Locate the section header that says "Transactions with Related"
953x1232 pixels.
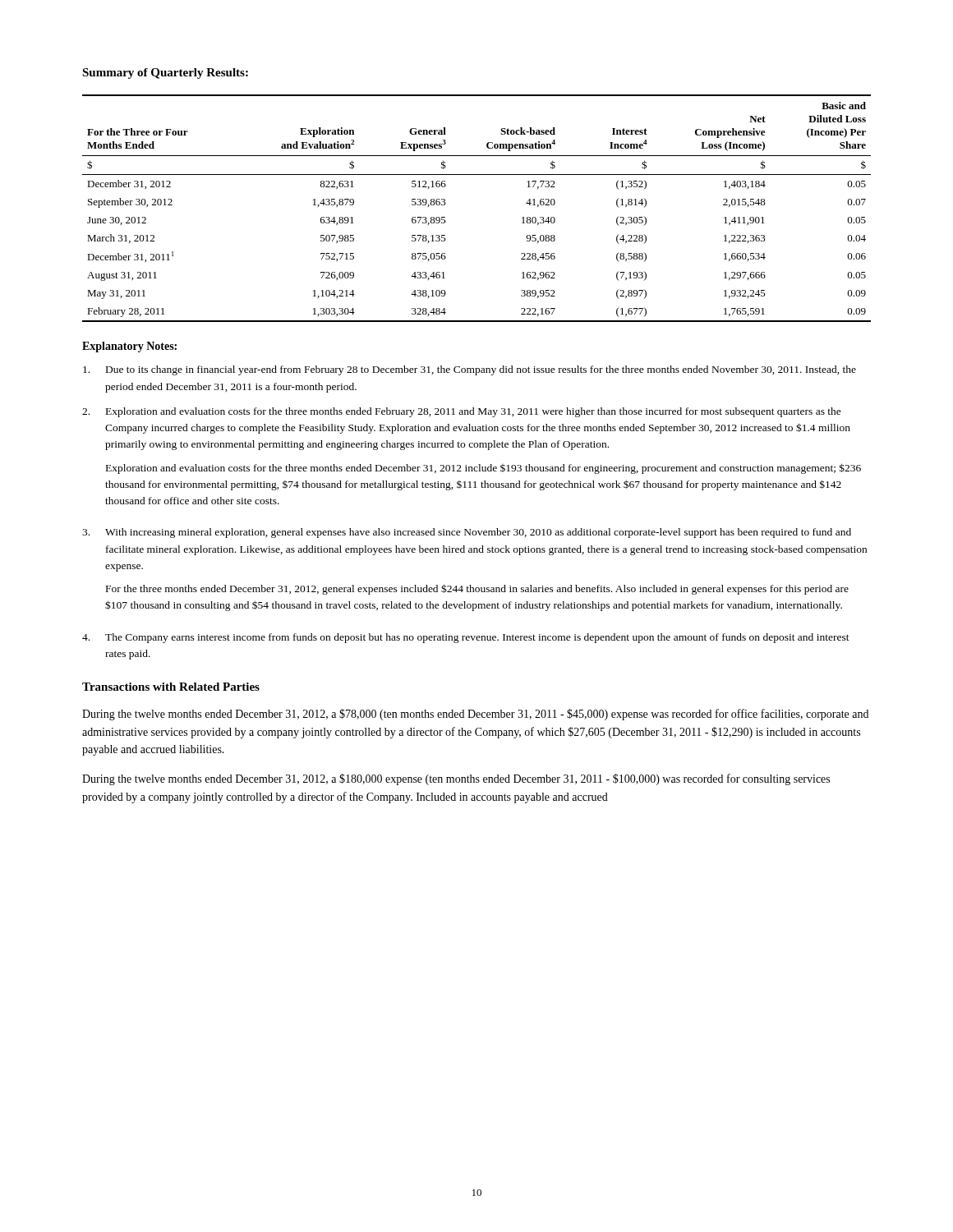coord(171,687)
